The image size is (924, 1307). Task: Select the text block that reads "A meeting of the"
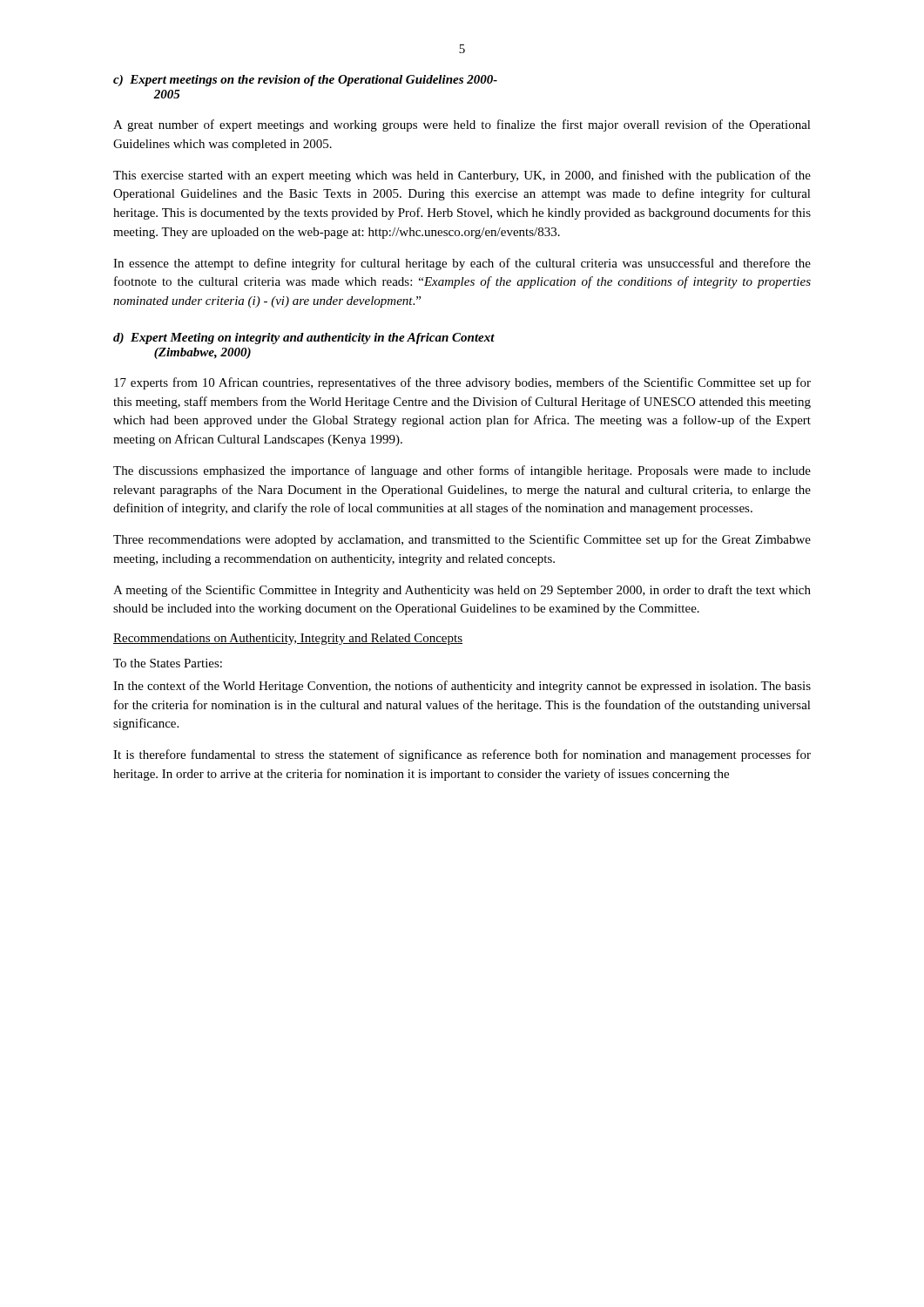coord(462,600)
